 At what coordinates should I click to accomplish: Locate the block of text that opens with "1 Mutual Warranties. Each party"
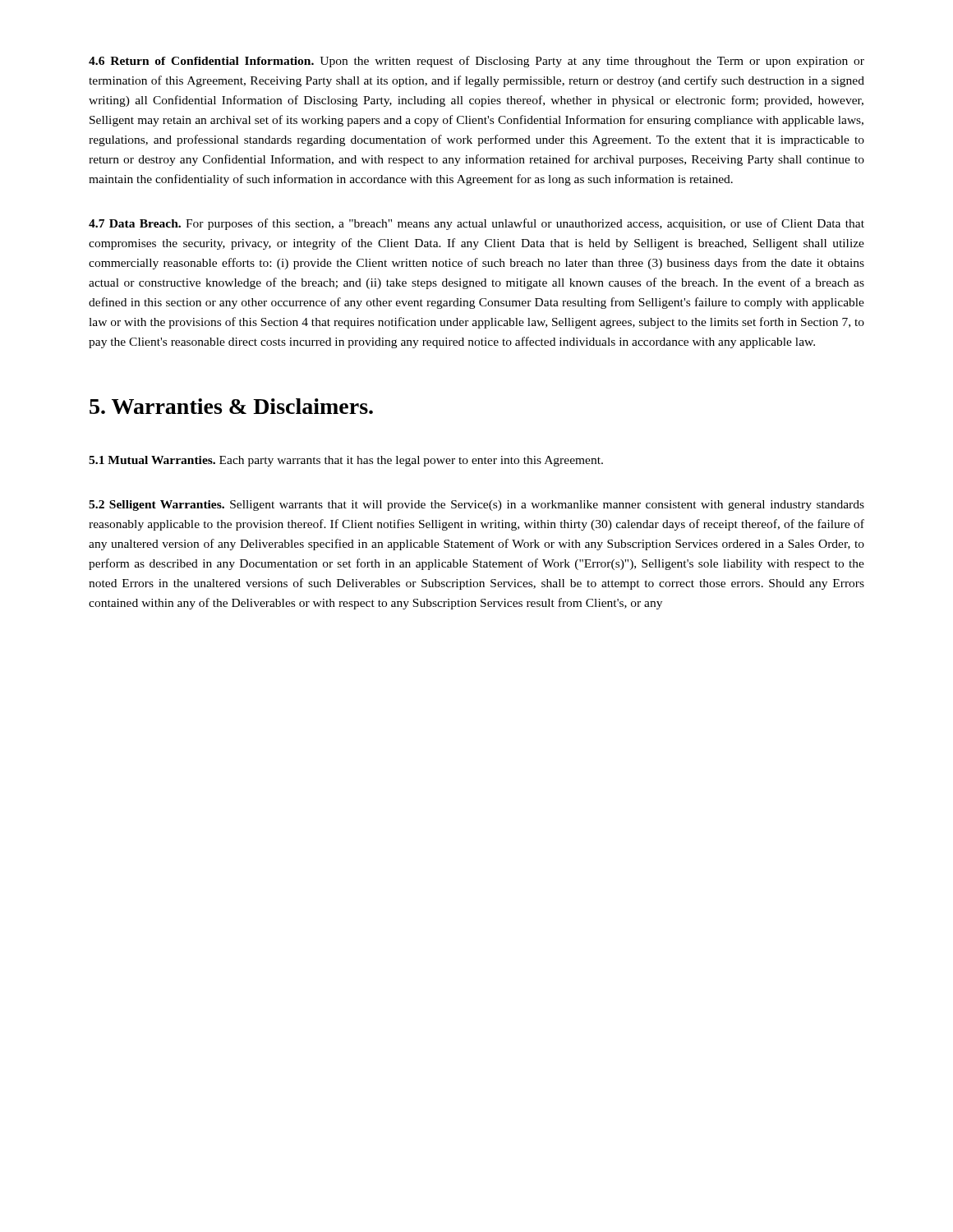click(346, 459)
